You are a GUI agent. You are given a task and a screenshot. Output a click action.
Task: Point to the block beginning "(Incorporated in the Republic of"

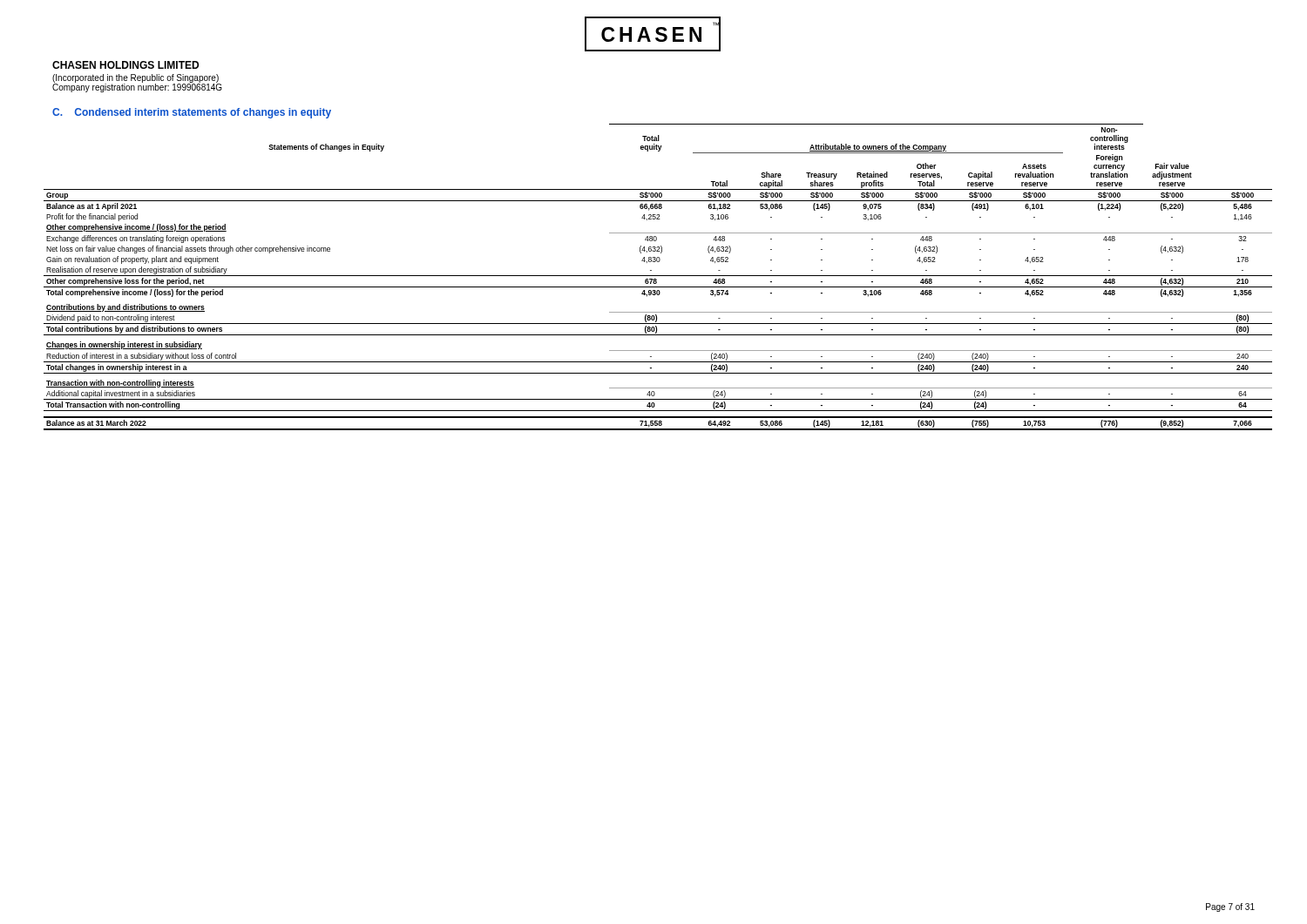pyautogui.click(x=137, y=83)
